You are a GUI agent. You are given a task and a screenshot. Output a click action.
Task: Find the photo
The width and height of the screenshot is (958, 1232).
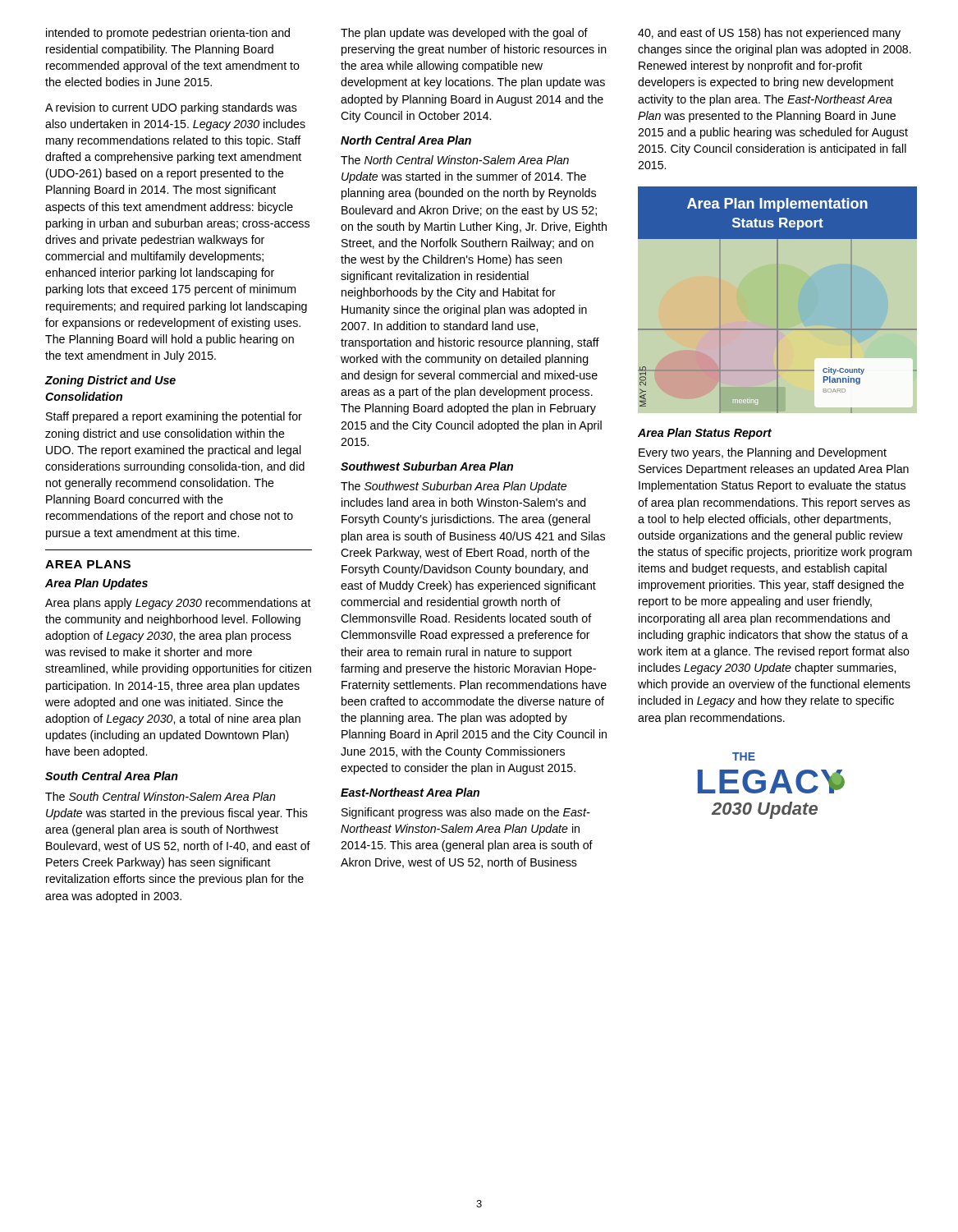pyautogui.click(x=777, y=300)
